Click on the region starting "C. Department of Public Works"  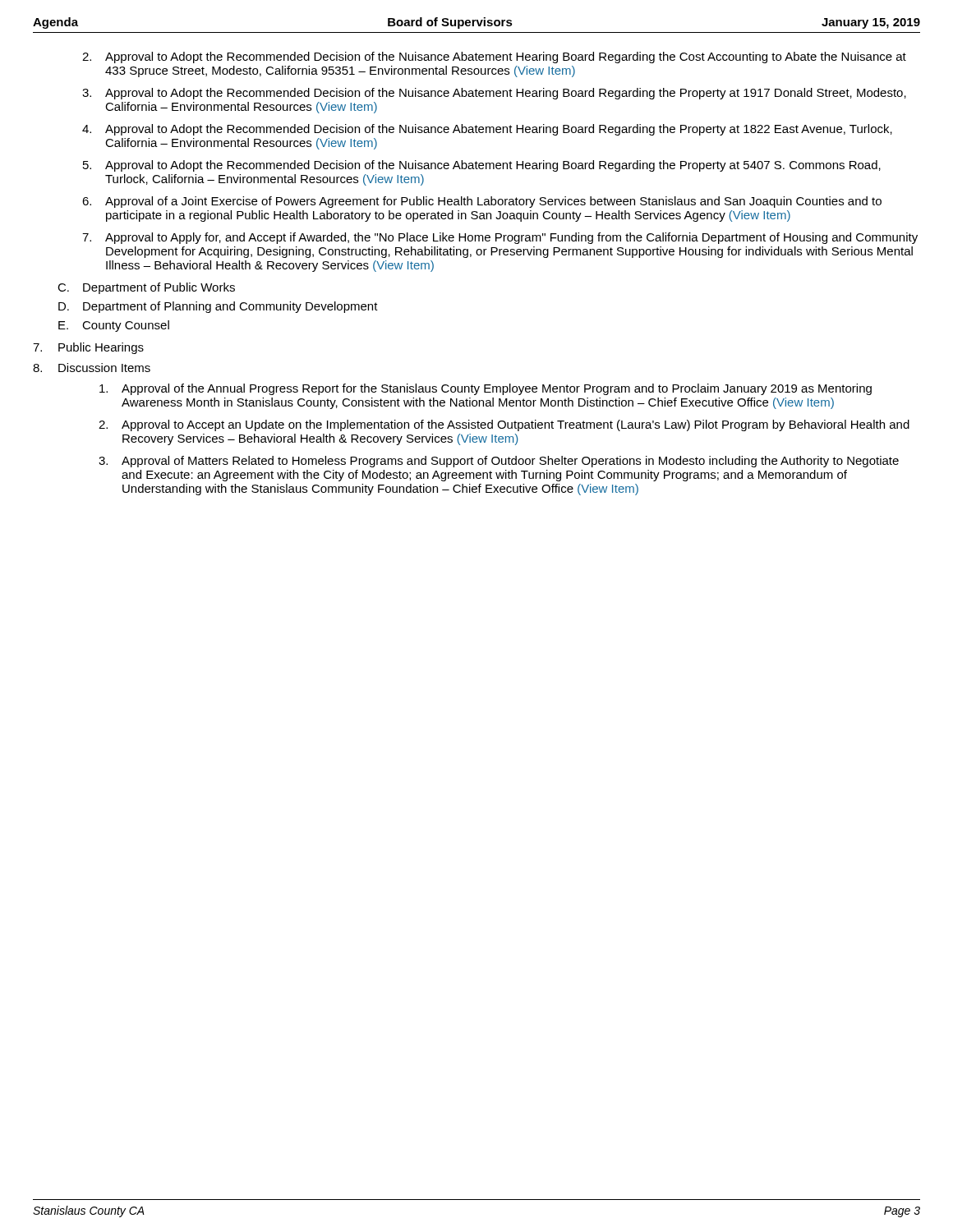(x=146, y=288)
